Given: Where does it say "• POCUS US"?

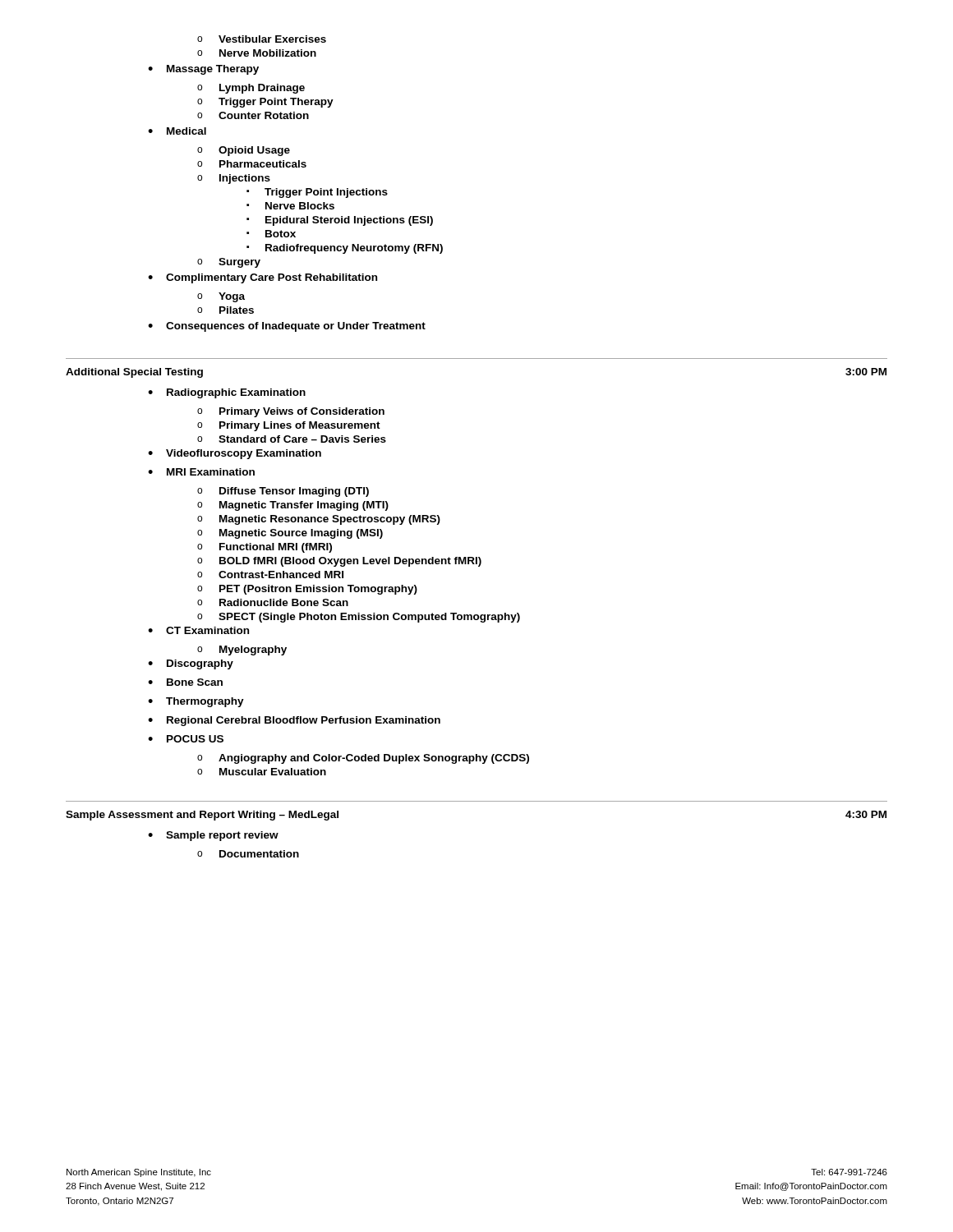Looking at the screenshot, I should click(186, 739).
